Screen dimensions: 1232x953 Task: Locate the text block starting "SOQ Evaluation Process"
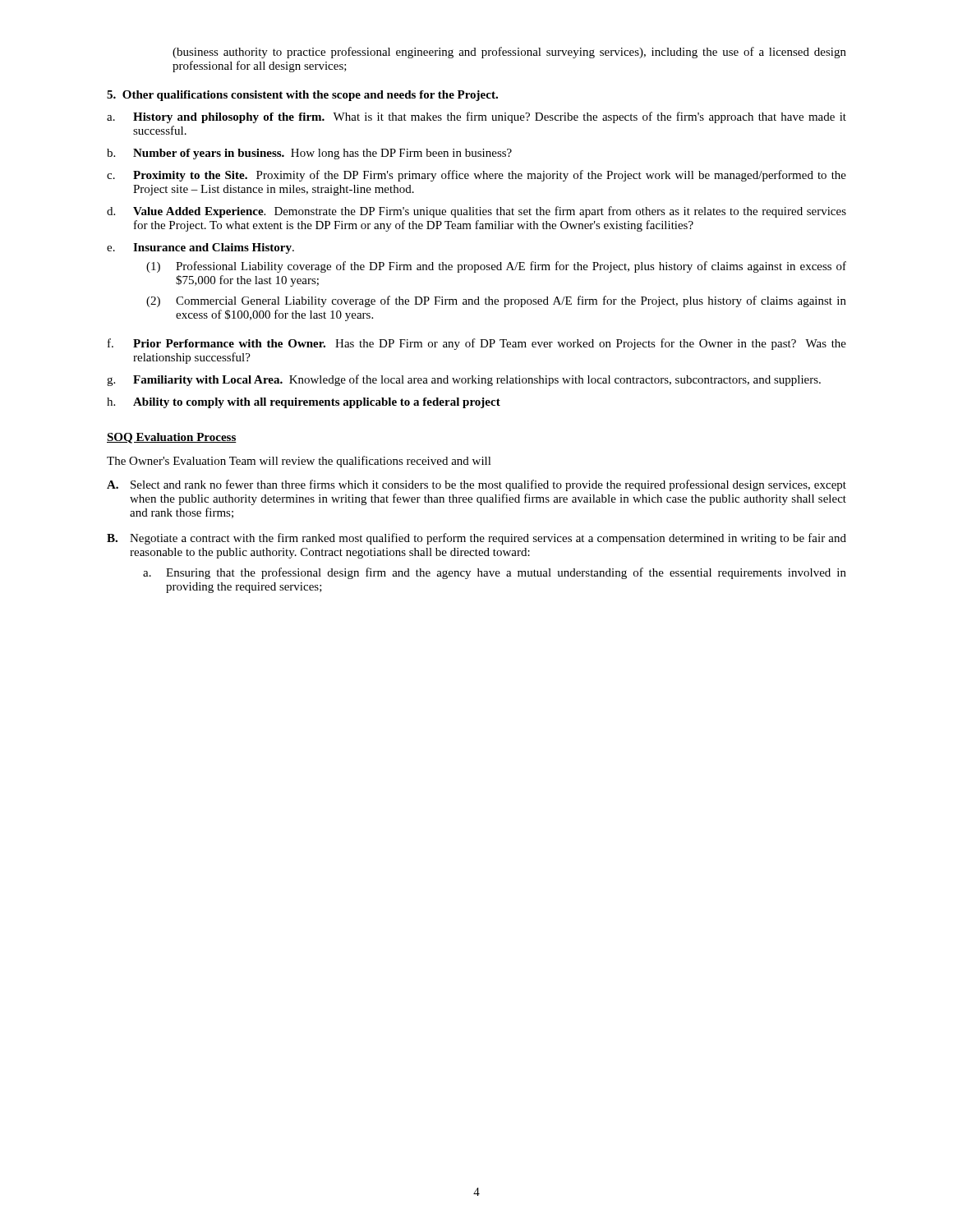click(171, 437)
